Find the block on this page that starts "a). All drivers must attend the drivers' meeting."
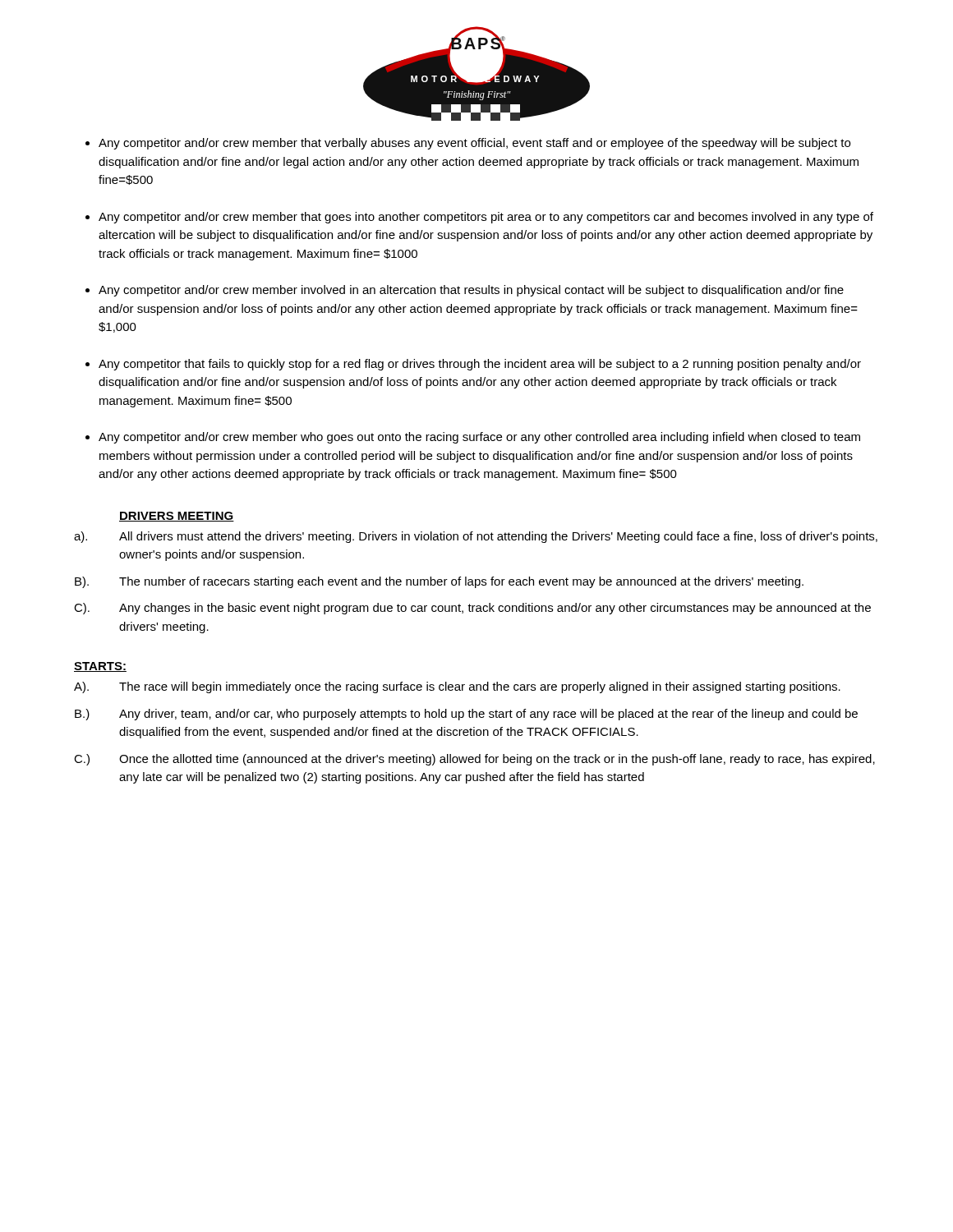 pos(476,545)
